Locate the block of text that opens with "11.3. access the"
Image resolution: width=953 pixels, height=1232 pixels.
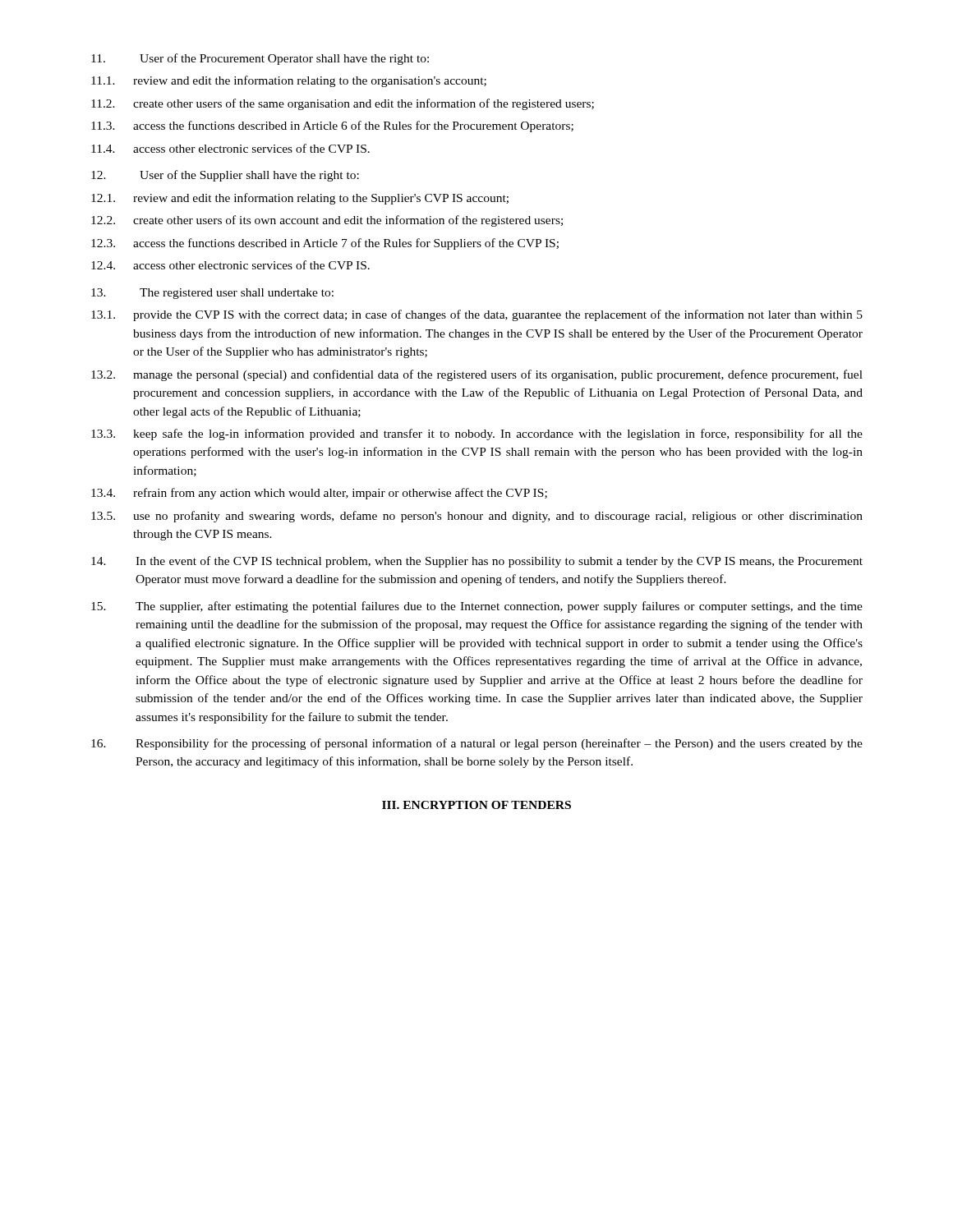tap(476, 126)
